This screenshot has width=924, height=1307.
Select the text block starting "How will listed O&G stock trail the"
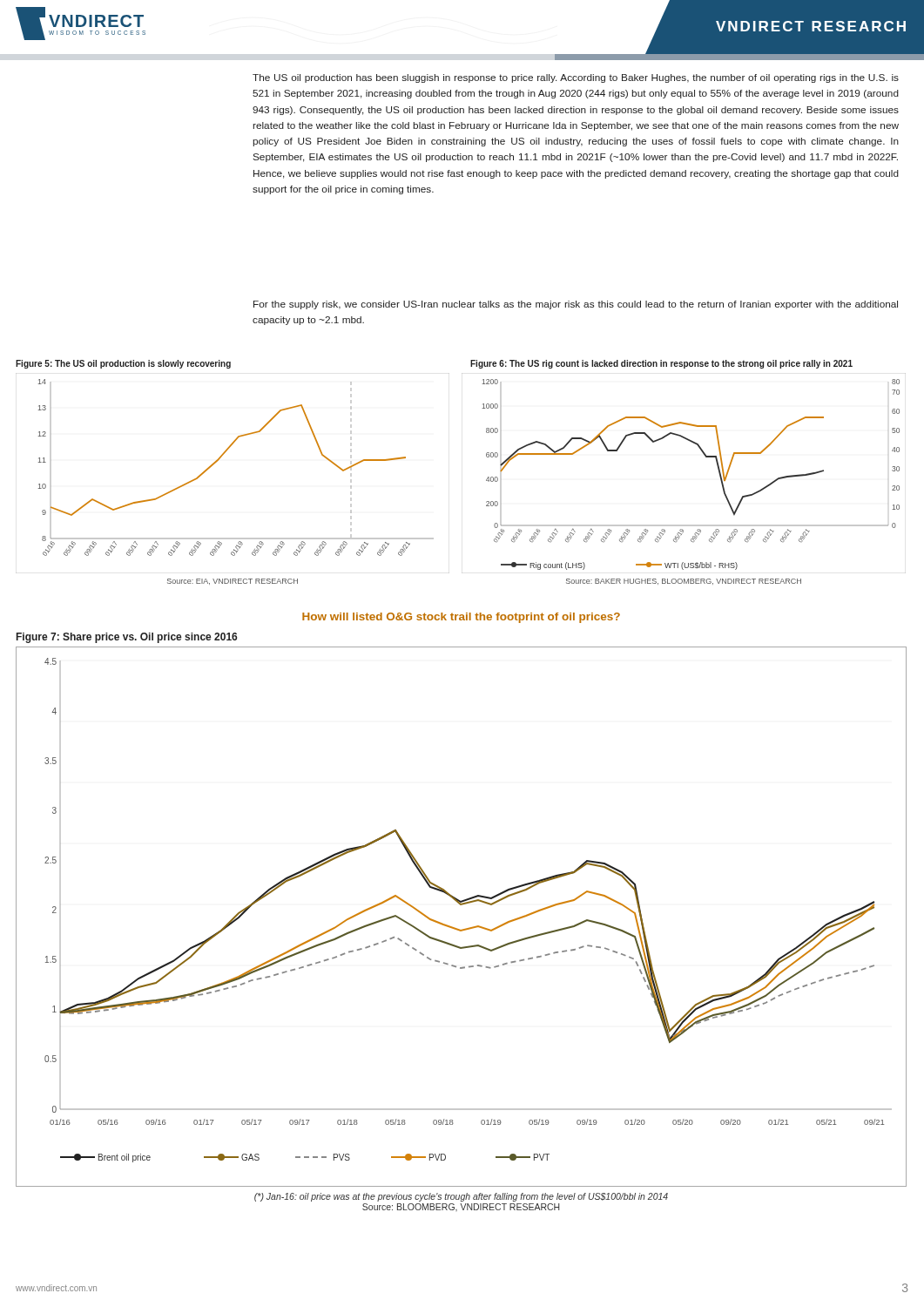[461, 617]
